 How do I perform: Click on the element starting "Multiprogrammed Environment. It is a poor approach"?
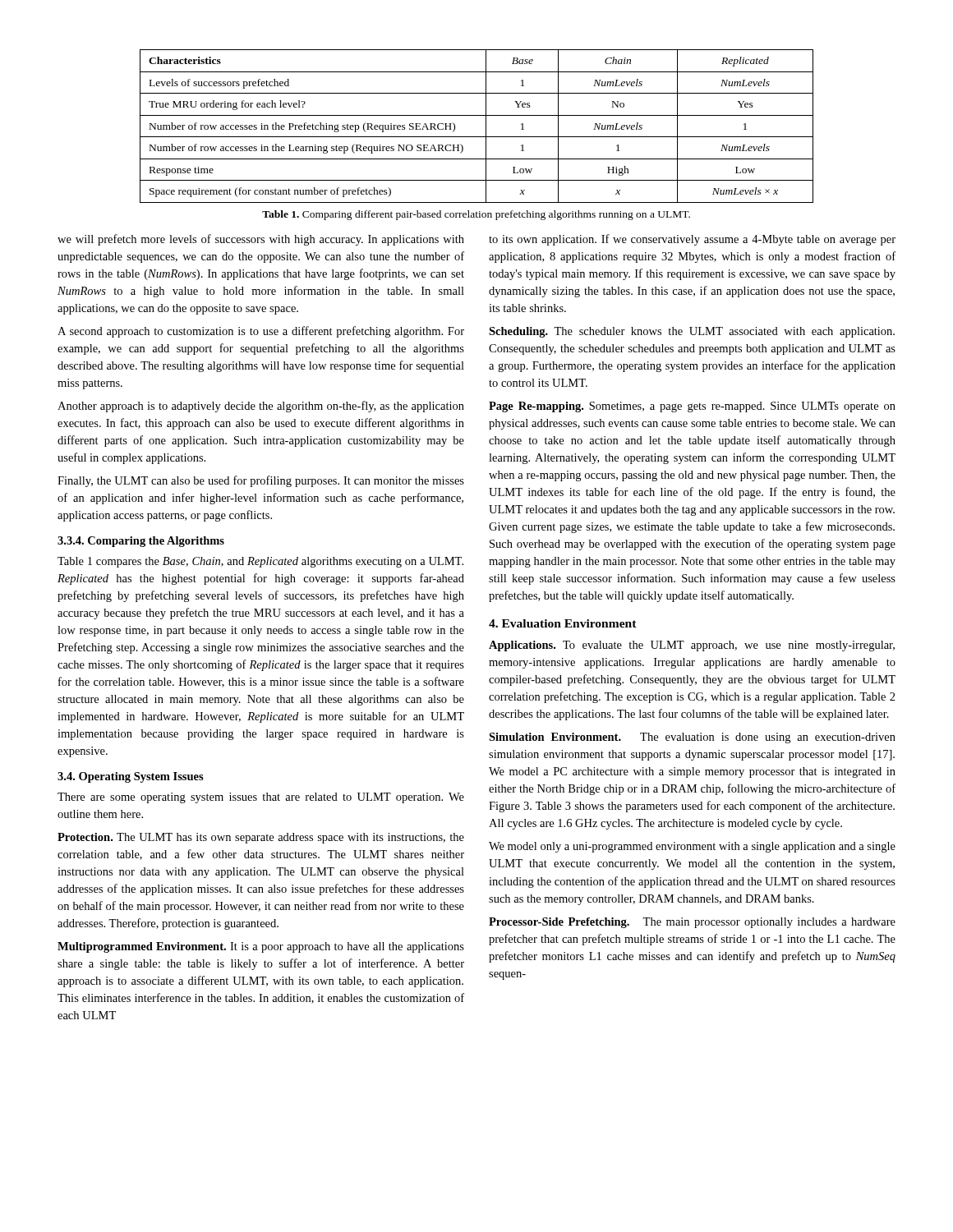tap(261, 981)
